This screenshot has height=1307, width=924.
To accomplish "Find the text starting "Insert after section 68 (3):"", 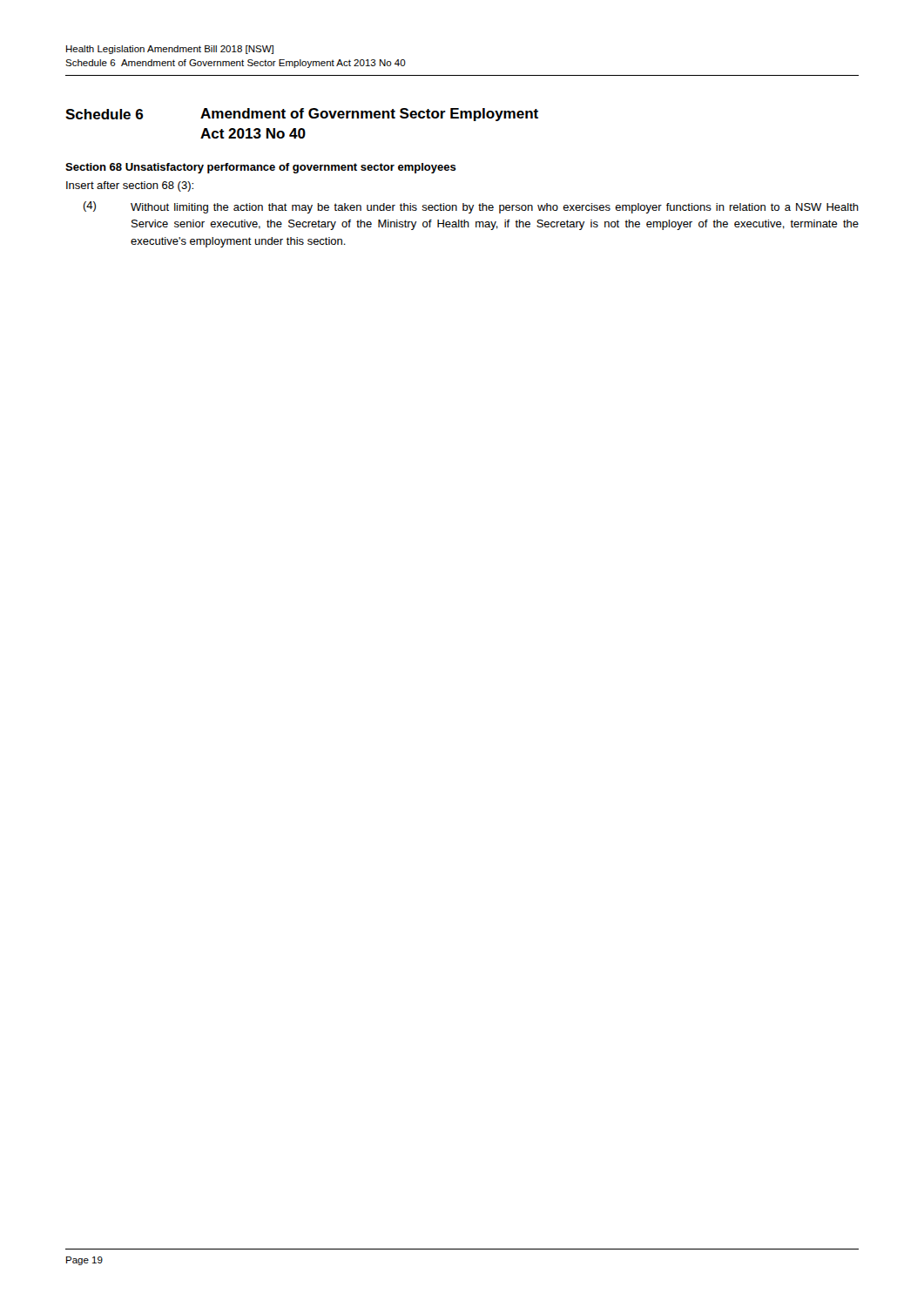I will (130, 185).
